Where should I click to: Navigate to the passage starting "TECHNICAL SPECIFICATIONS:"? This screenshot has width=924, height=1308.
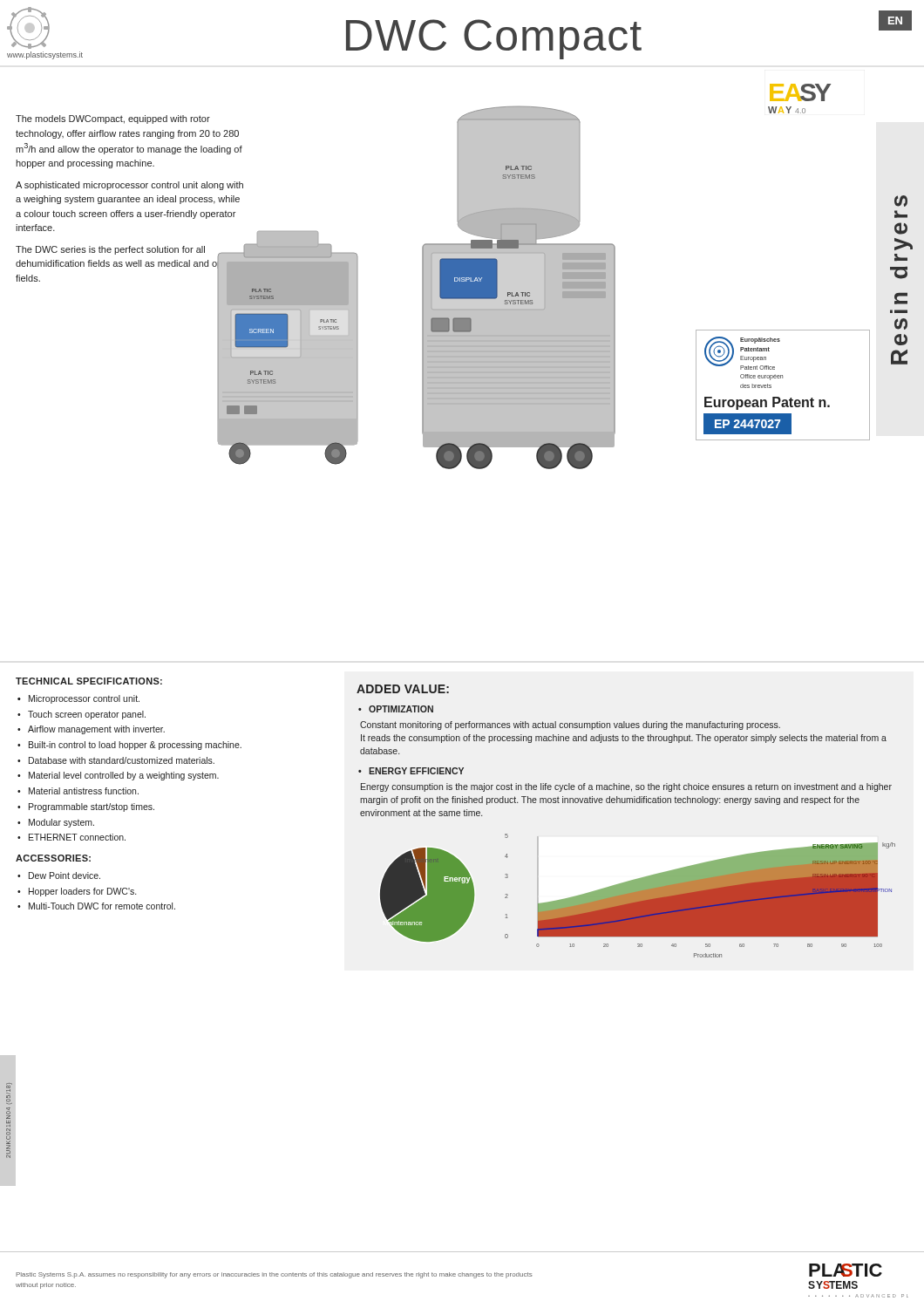(x=89, y=681)
